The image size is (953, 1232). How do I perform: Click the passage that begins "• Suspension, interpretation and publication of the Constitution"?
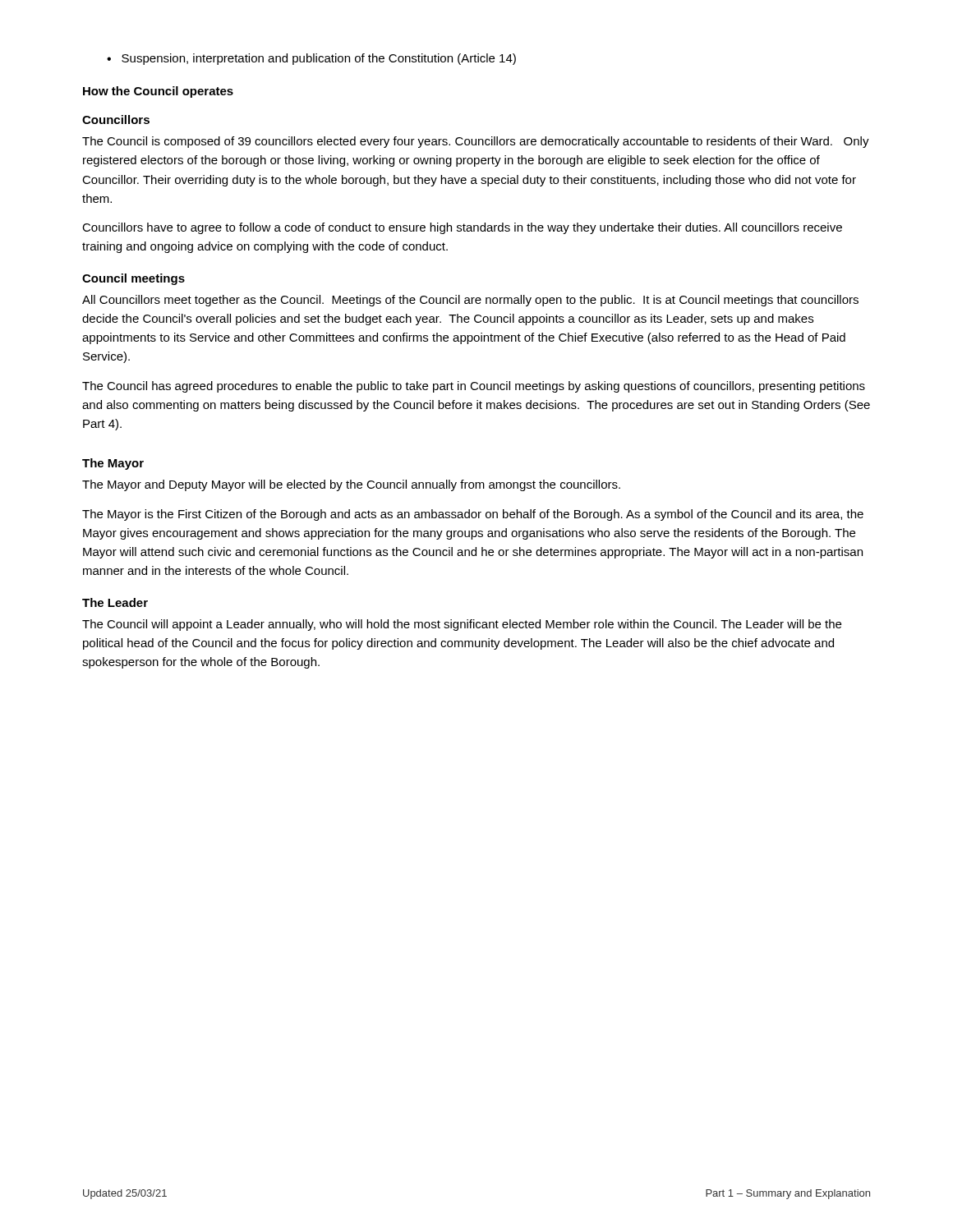click(312, 59)
